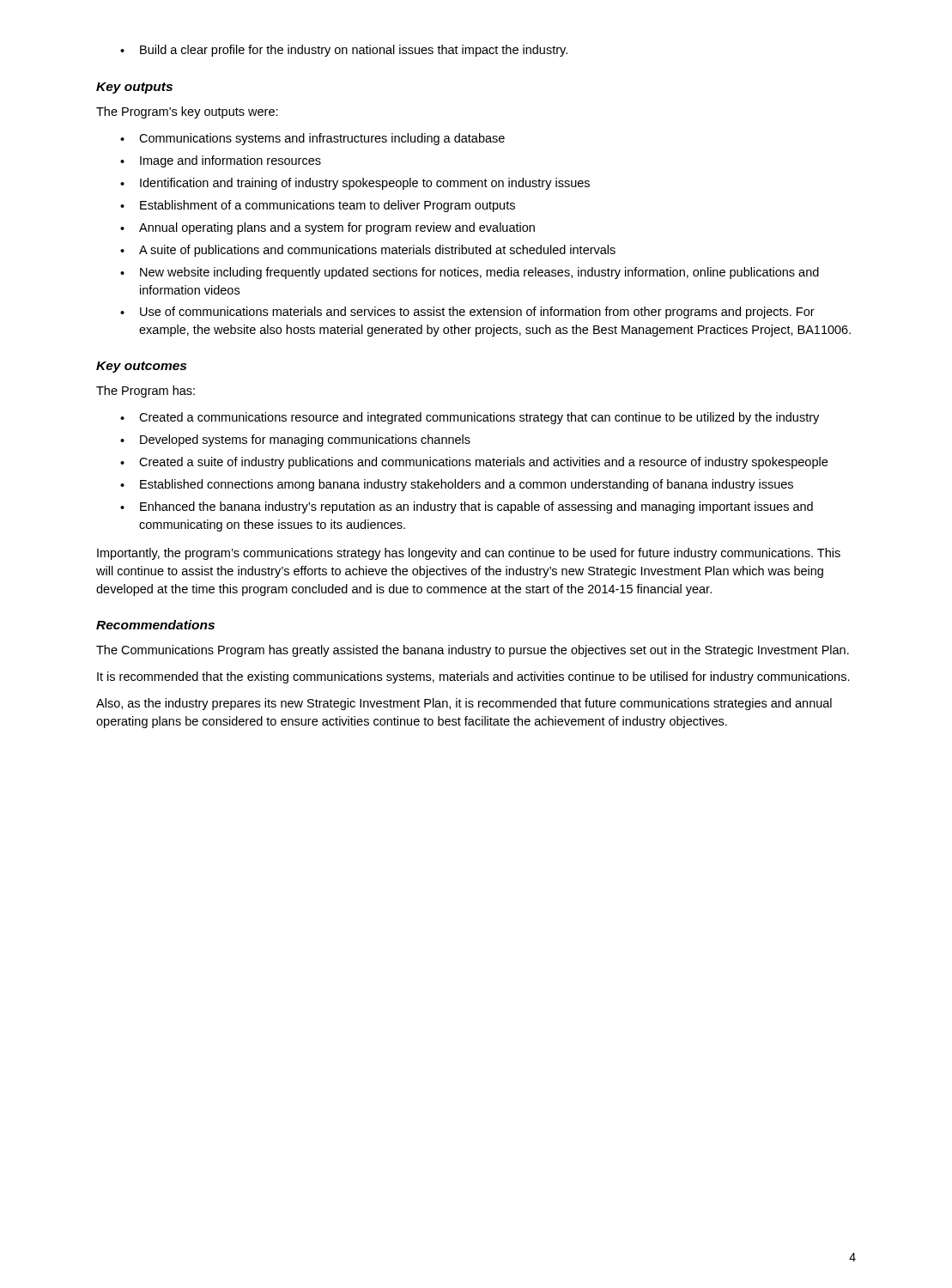Select the list item that says "• Image and"

[221, 161]
